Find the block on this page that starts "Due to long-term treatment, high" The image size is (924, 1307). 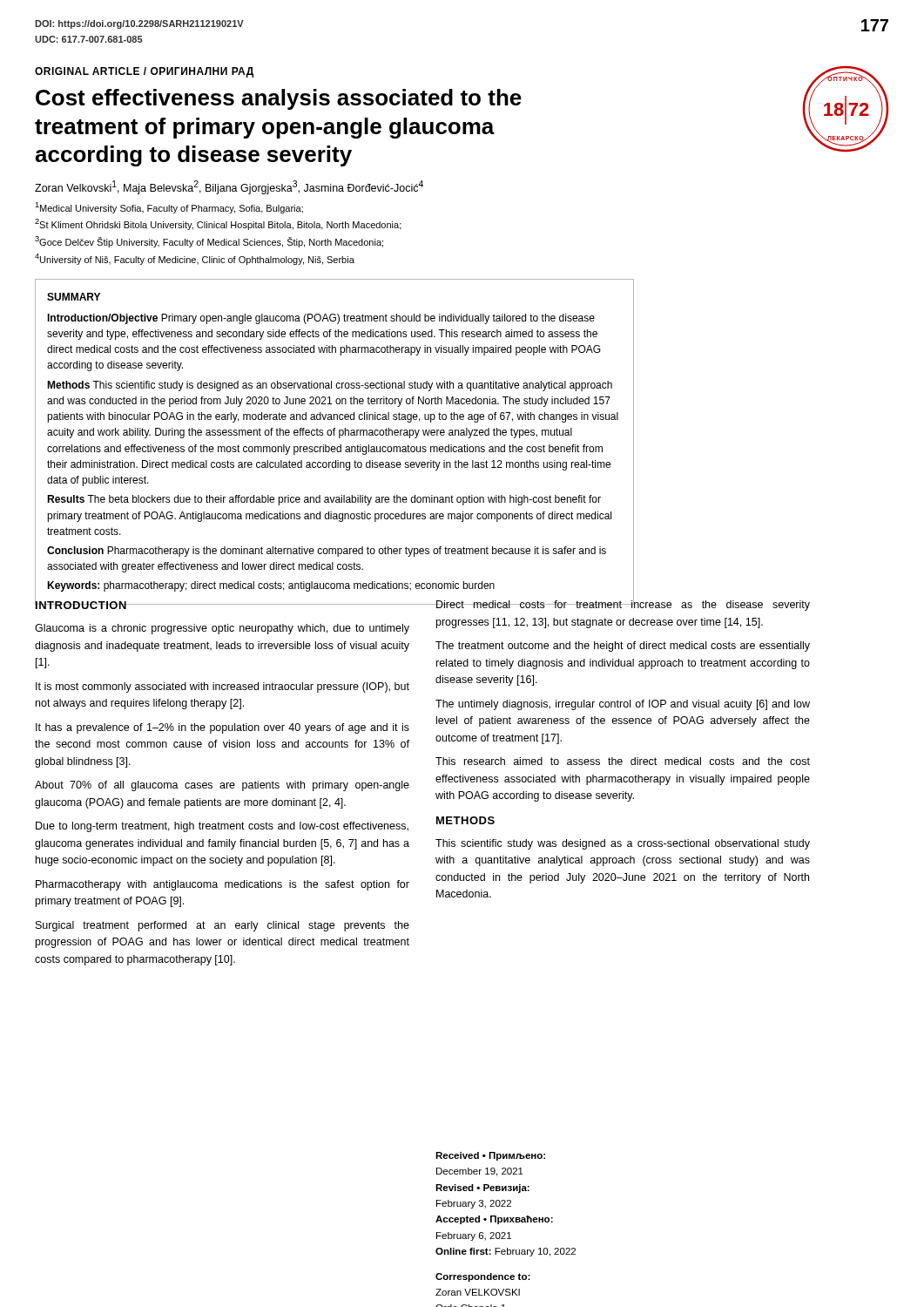coord(222,843)
